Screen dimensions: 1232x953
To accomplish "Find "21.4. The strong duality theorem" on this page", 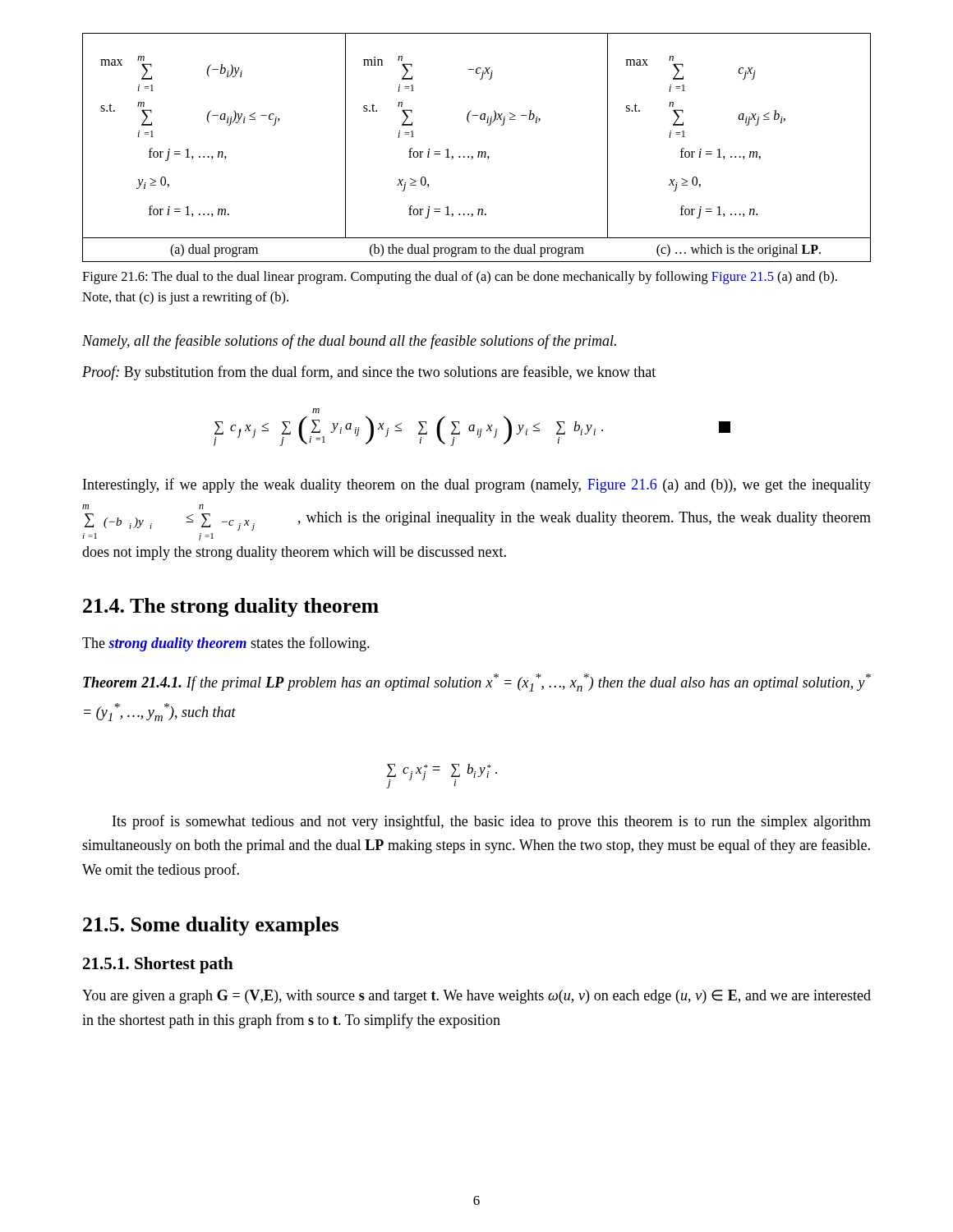I will [230, 606].
